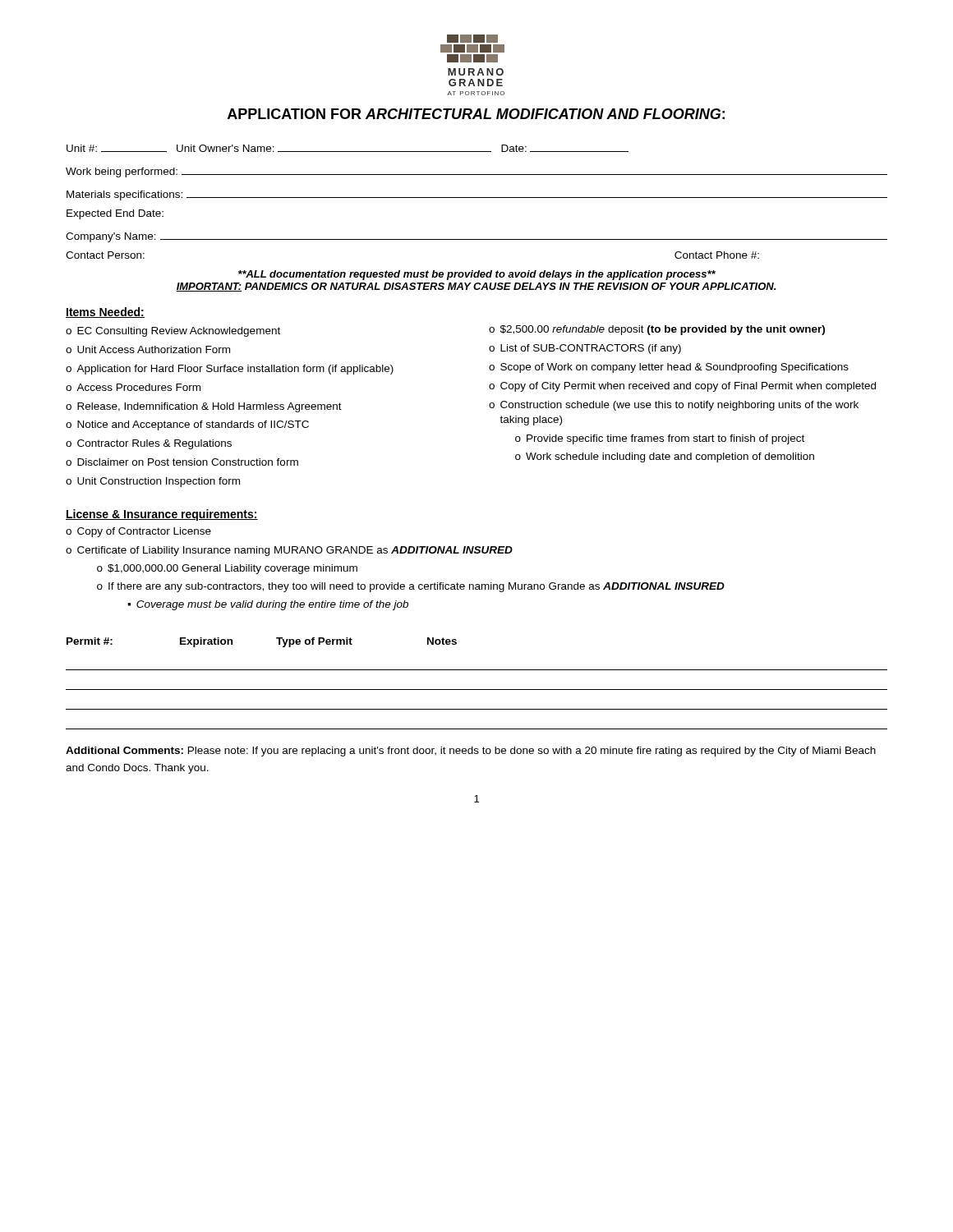Find the element starting "oWork schedule including date"

click(x=701, y=457)
